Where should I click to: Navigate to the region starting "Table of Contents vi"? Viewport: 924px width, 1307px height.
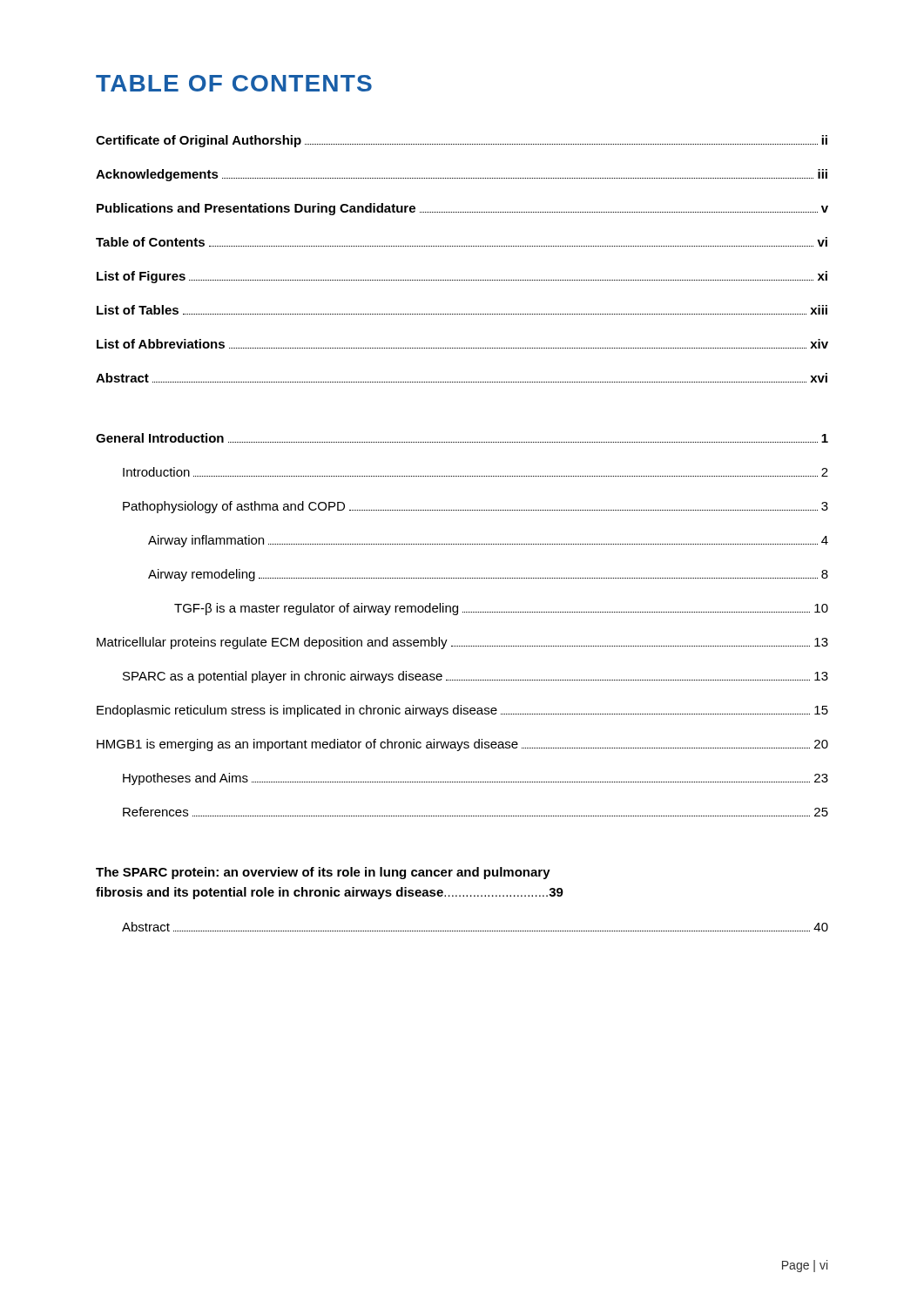462,242
